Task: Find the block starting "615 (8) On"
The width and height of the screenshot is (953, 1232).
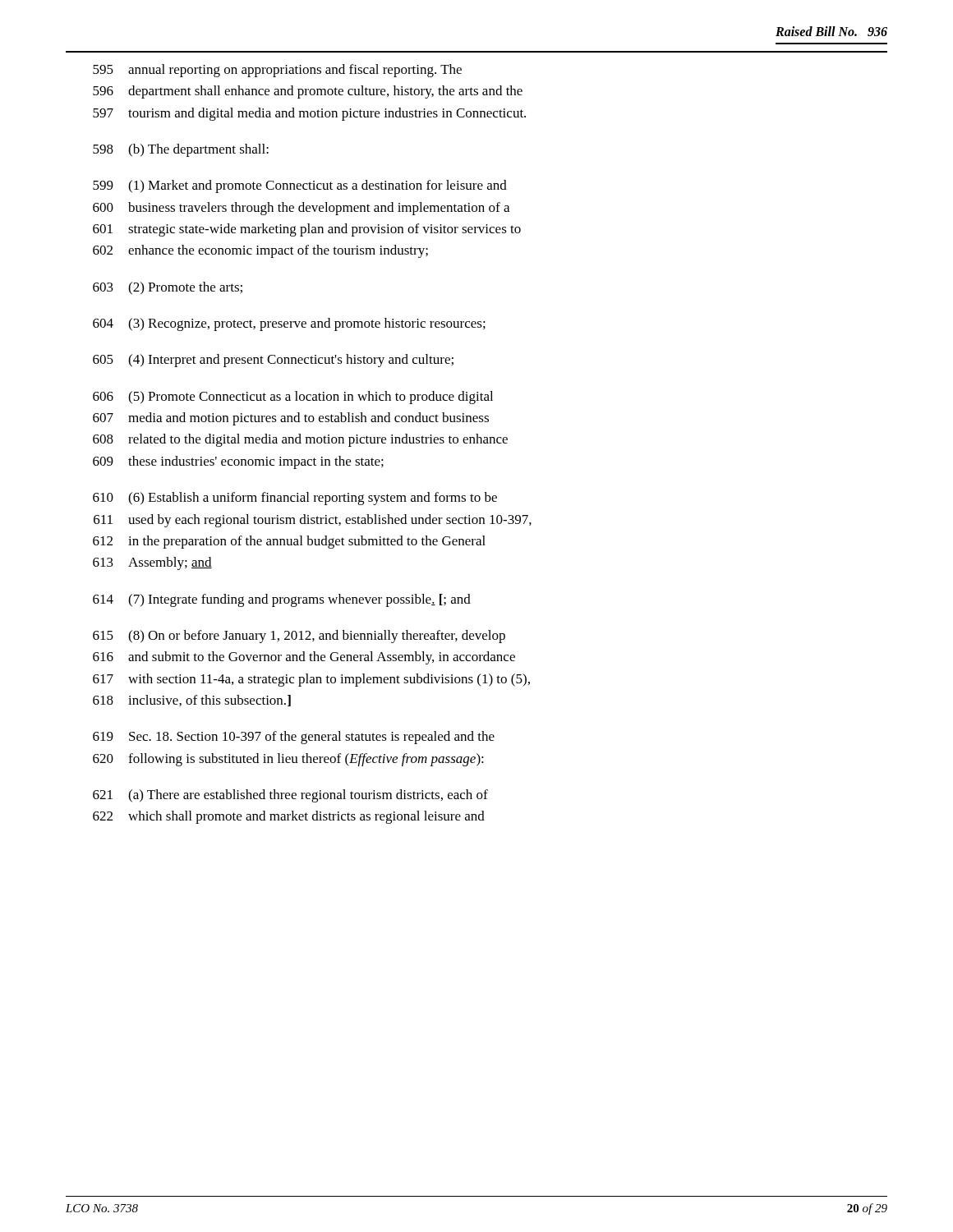Action: click(476, 668)
